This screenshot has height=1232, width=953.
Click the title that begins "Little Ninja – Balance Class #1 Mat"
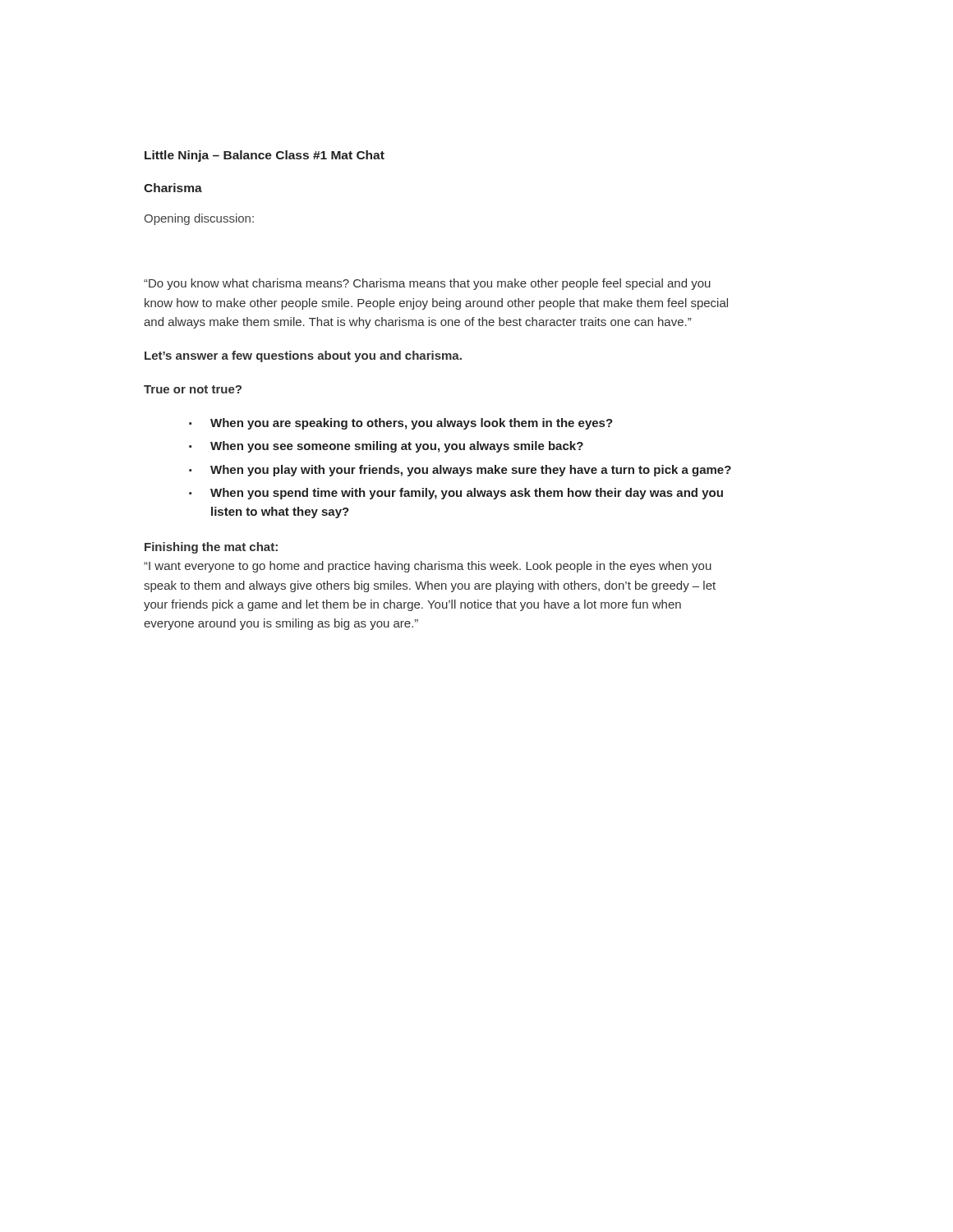[264, 155]
